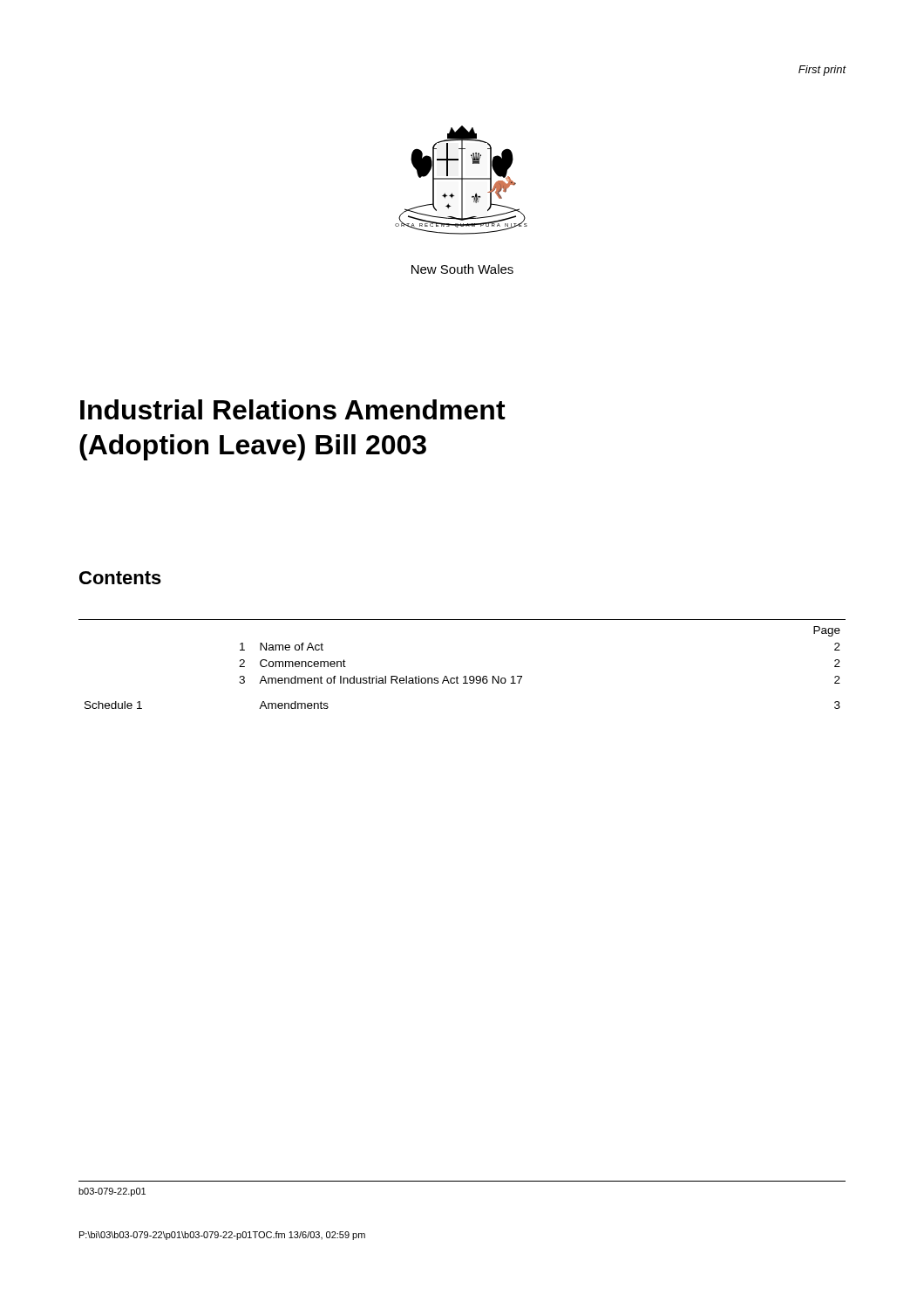Image resolution: width=924 pixels, height=1308 pixels.
Task: Find a illustration
Action: (462, 199)
